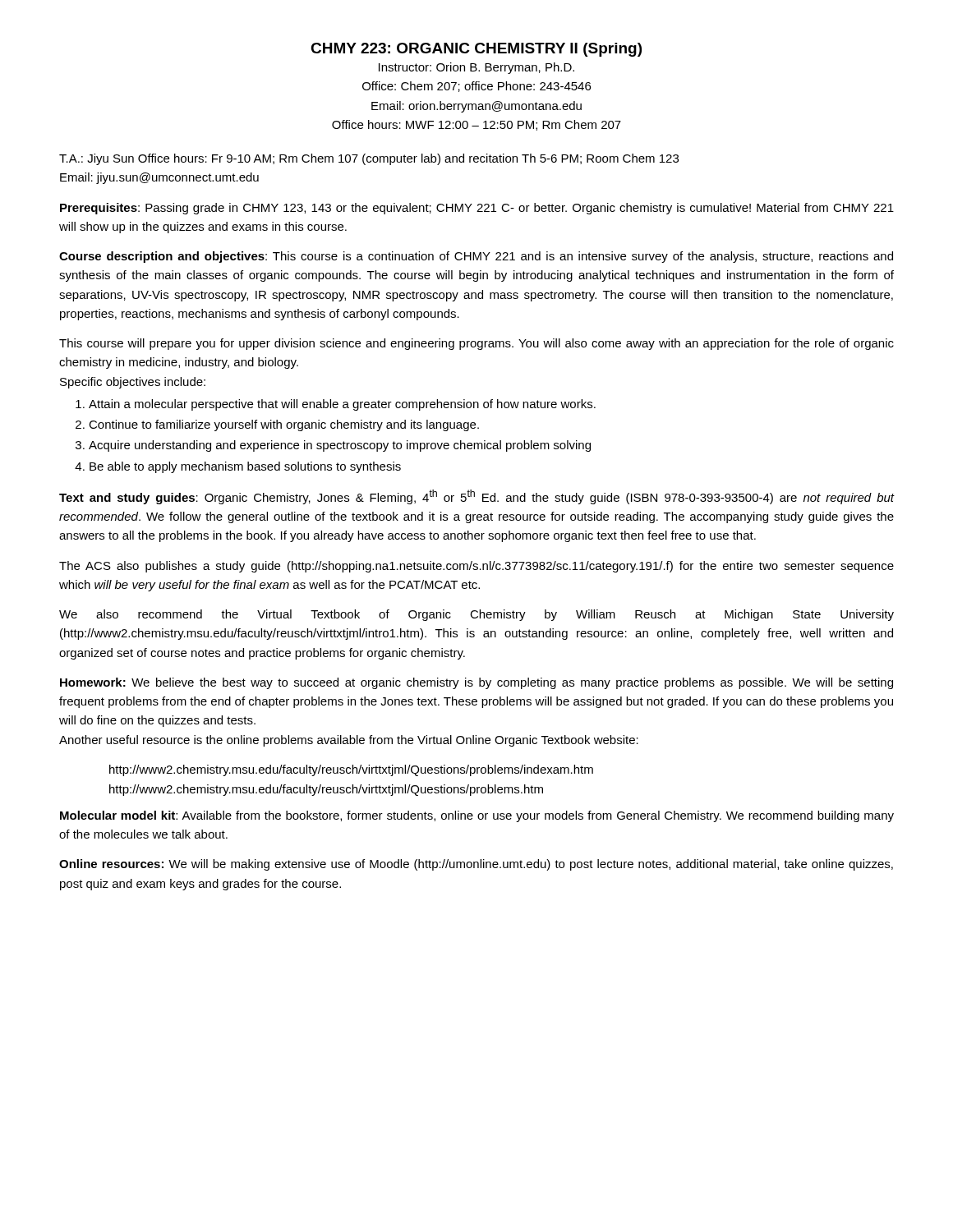This screenshot has width=953, height=1232.
Task: Locate the block of text that opens with "Online resources: We will be making extensive use"
Action: click(476, 873)
